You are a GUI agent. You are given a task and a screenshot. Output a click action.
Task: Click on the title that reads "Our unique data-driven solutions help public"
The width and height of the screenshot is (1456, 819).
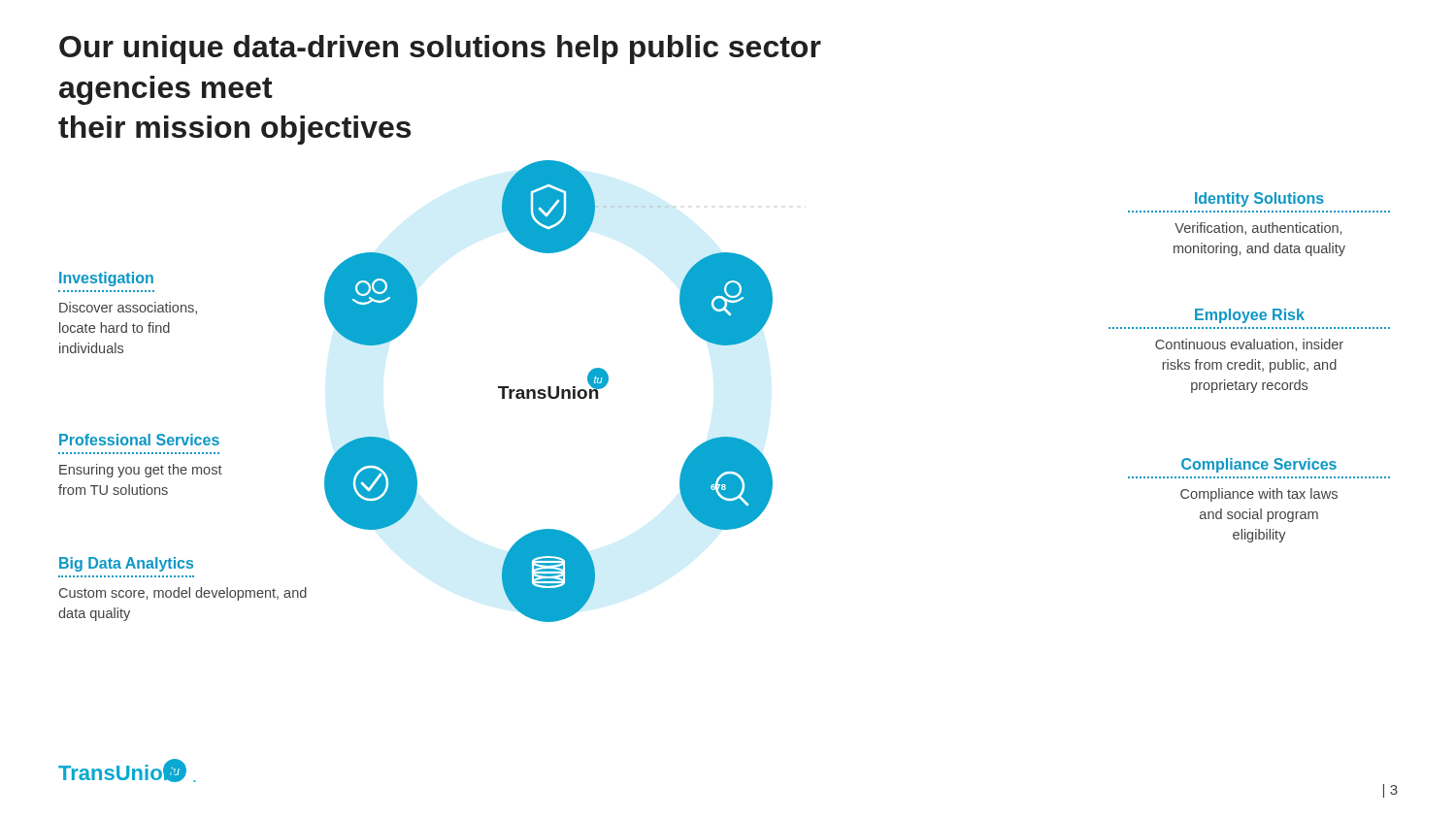(x=440, y=49)
